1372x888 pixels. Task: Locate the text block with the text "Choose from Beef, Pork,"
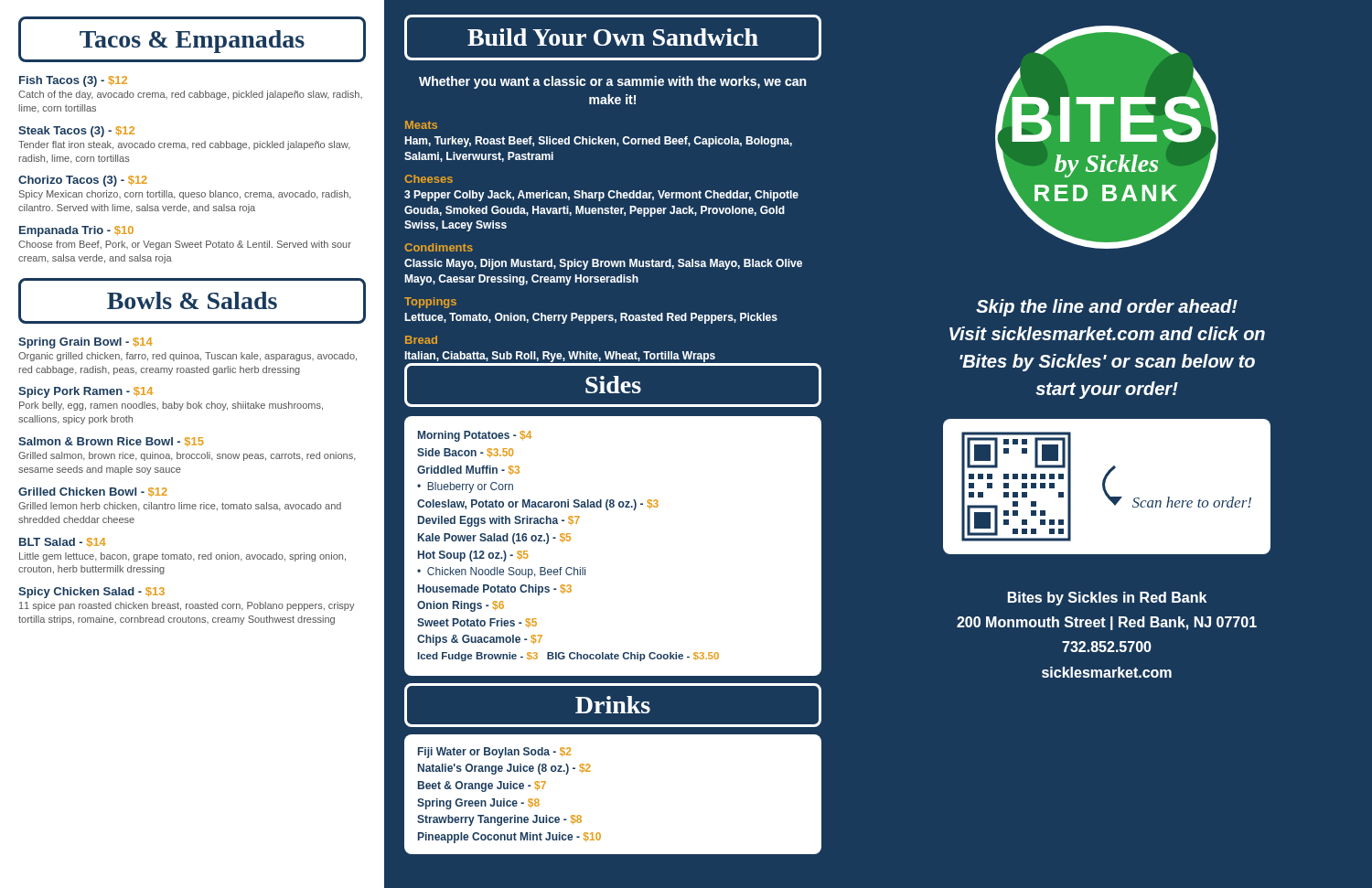coord(192,251)
